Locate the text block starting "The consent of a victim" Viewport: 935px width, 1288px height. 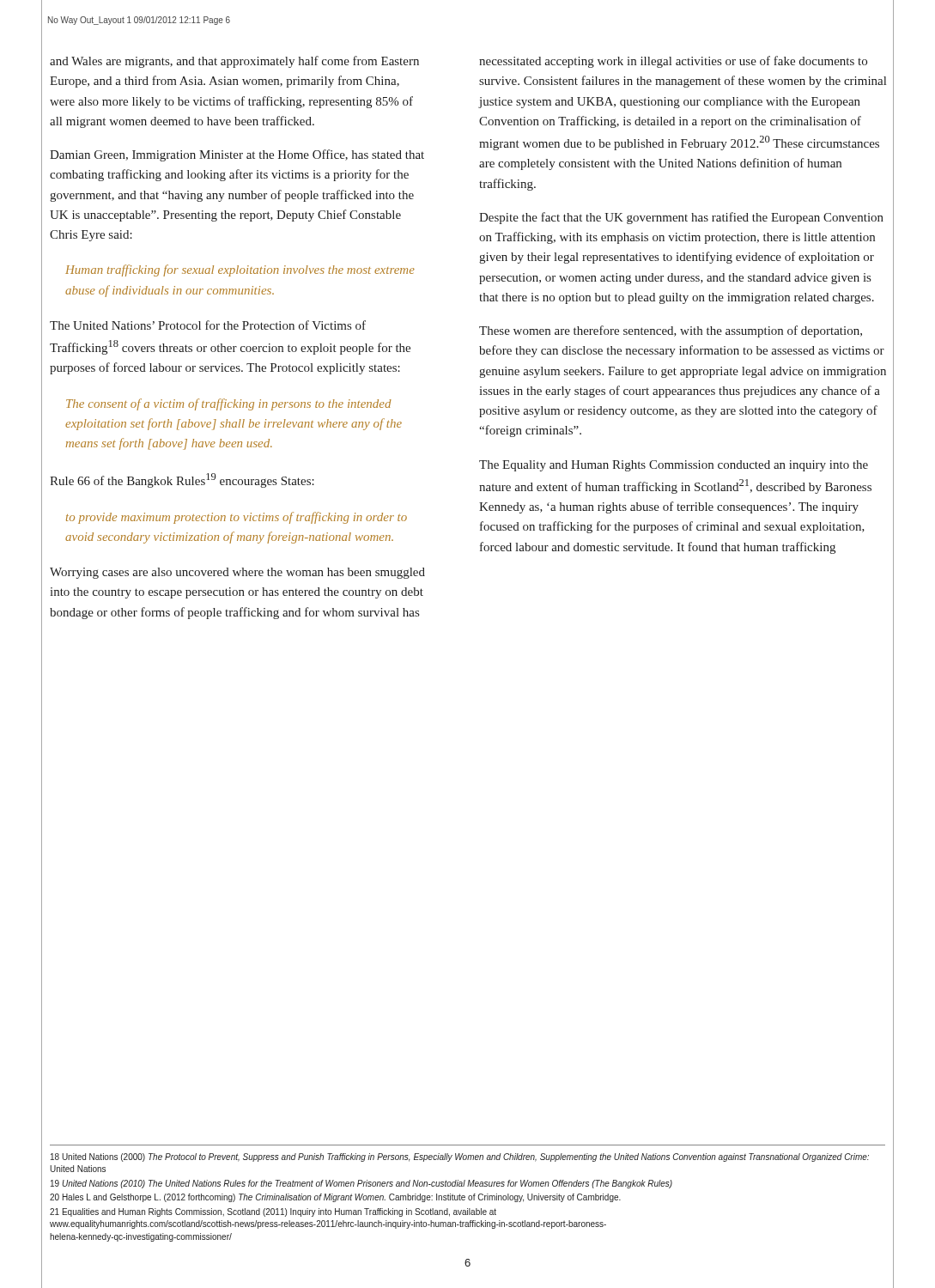pos(234,423)
